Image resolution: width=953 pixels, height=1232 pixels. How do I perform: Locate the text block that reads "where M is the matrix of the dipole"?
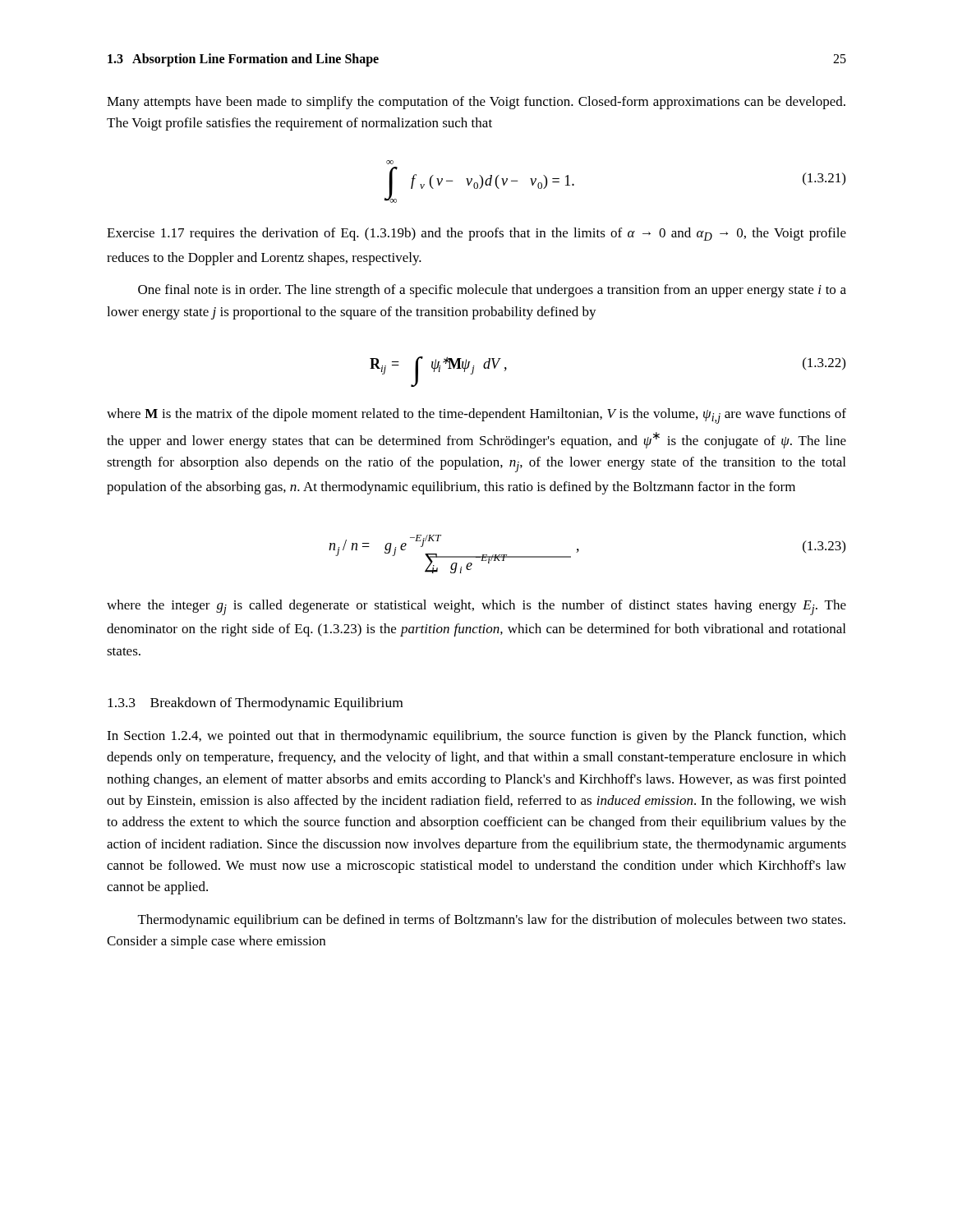click(x=476, y=450)
